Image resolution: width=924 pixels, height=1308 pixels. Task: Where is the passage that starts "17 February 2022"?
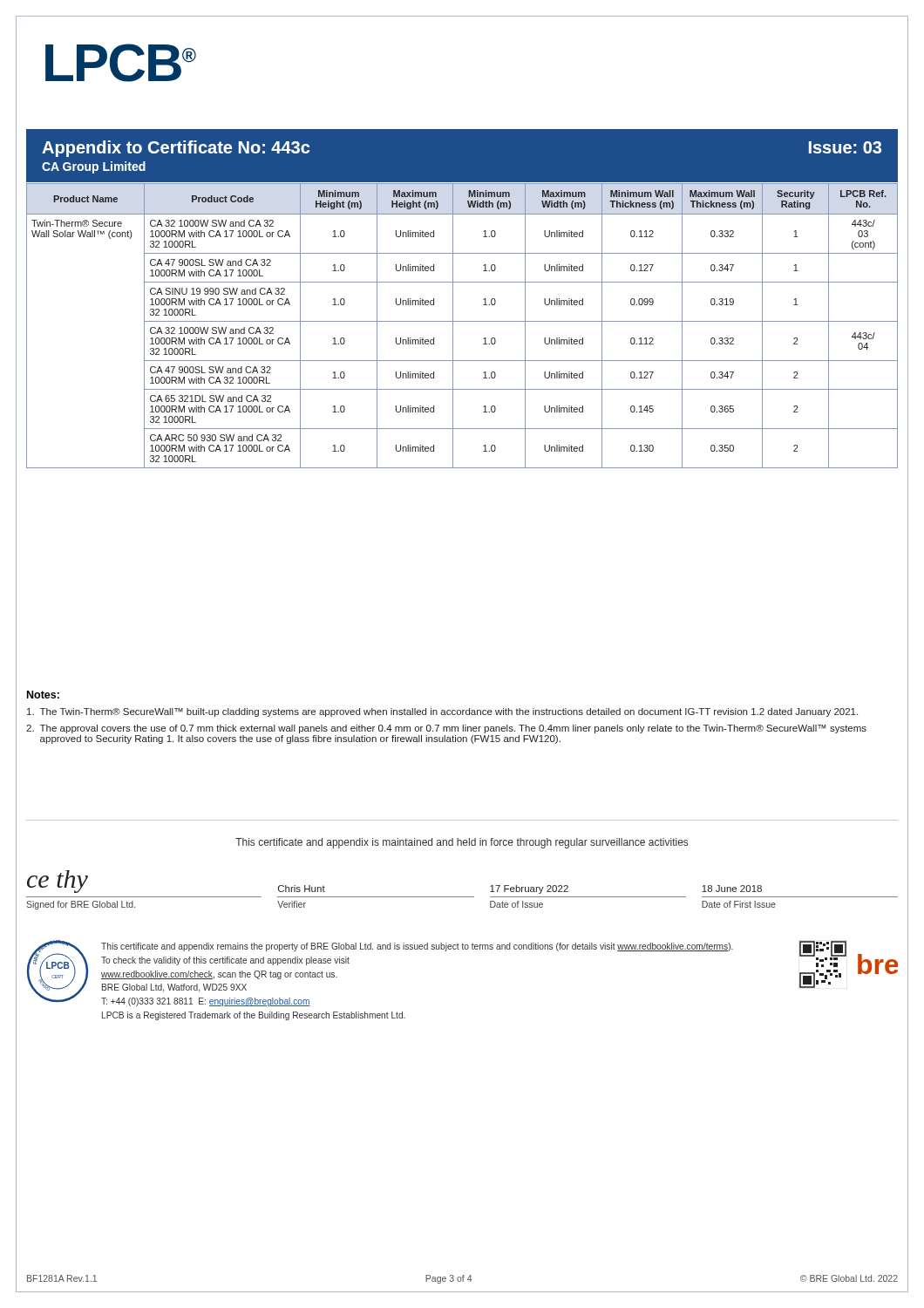point(588,896)
